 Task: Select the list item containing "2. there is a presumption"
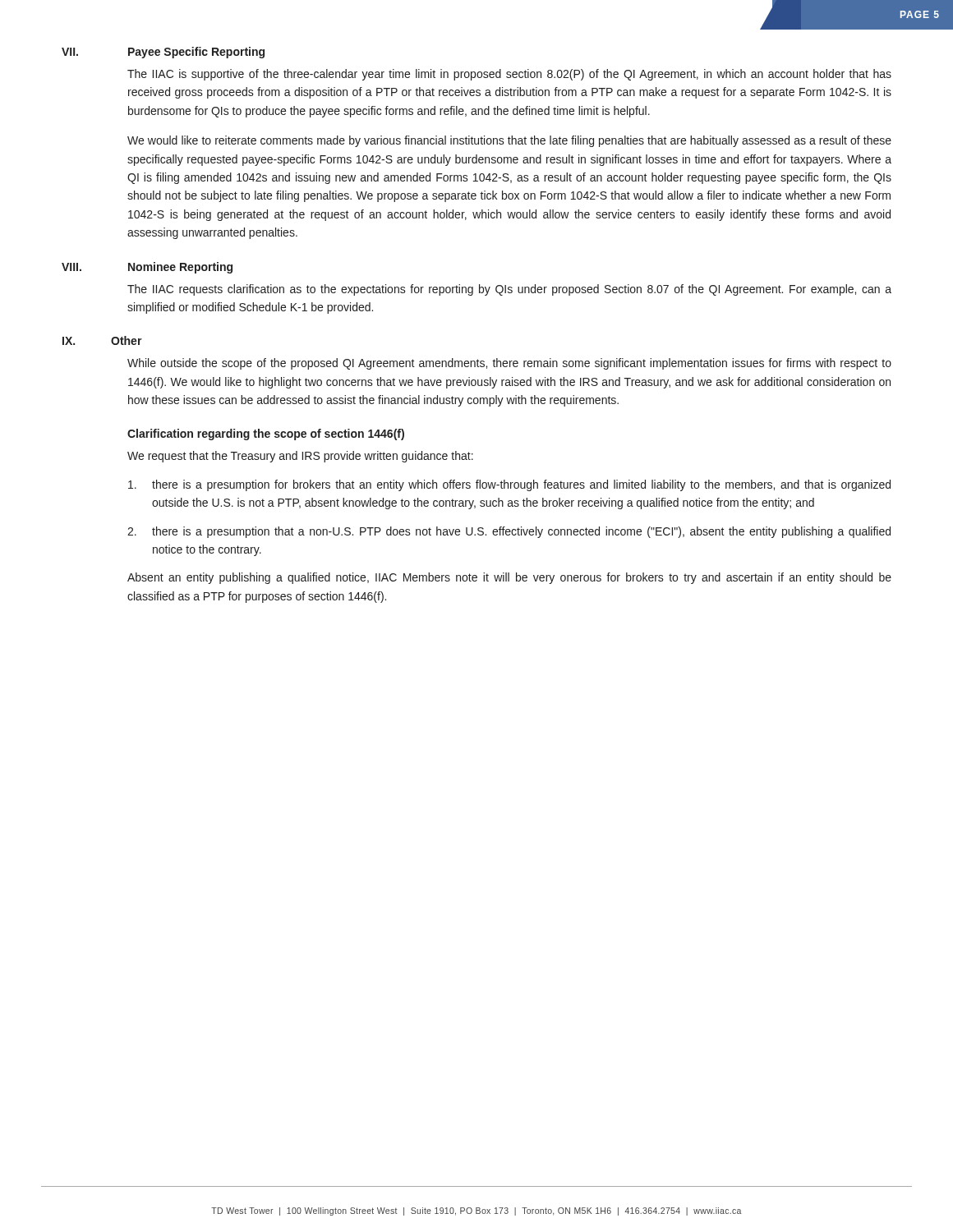509,540
